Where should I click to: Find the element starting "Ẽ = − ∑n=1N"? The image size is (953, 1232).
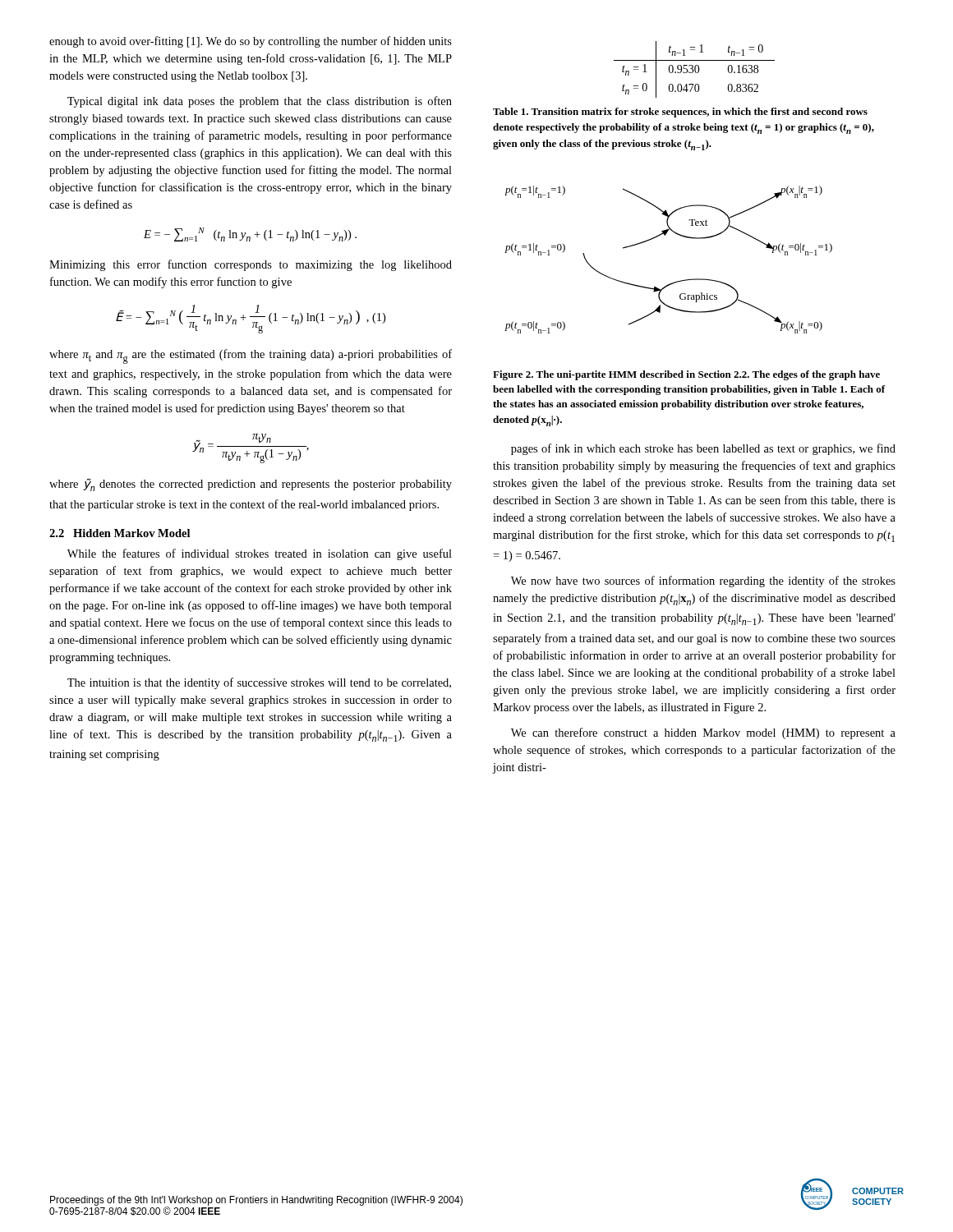tap(251, 318)
